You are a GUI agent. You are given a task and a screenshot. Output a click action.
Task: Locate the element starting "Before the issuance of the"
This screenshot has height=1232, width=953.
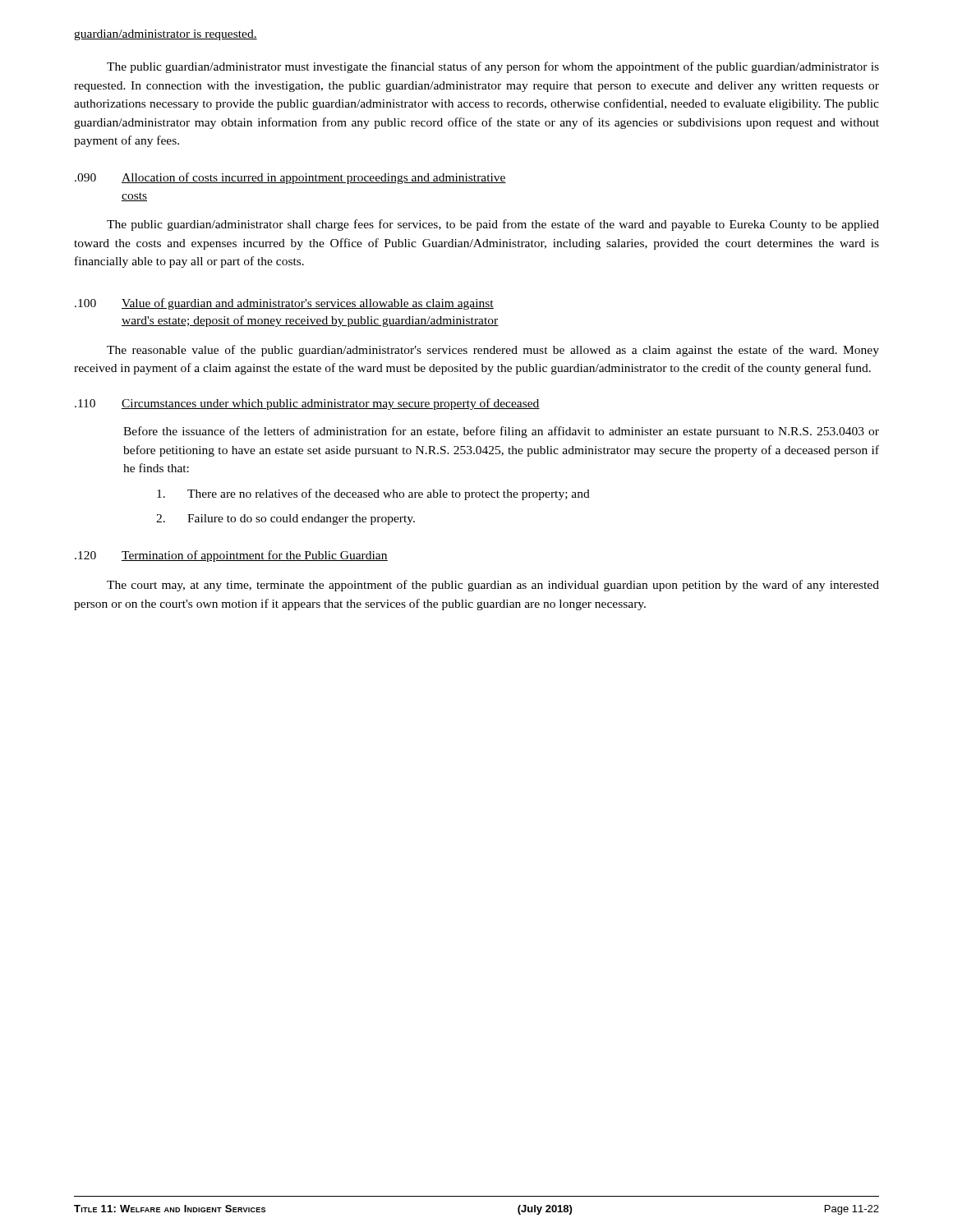point(501,449)
